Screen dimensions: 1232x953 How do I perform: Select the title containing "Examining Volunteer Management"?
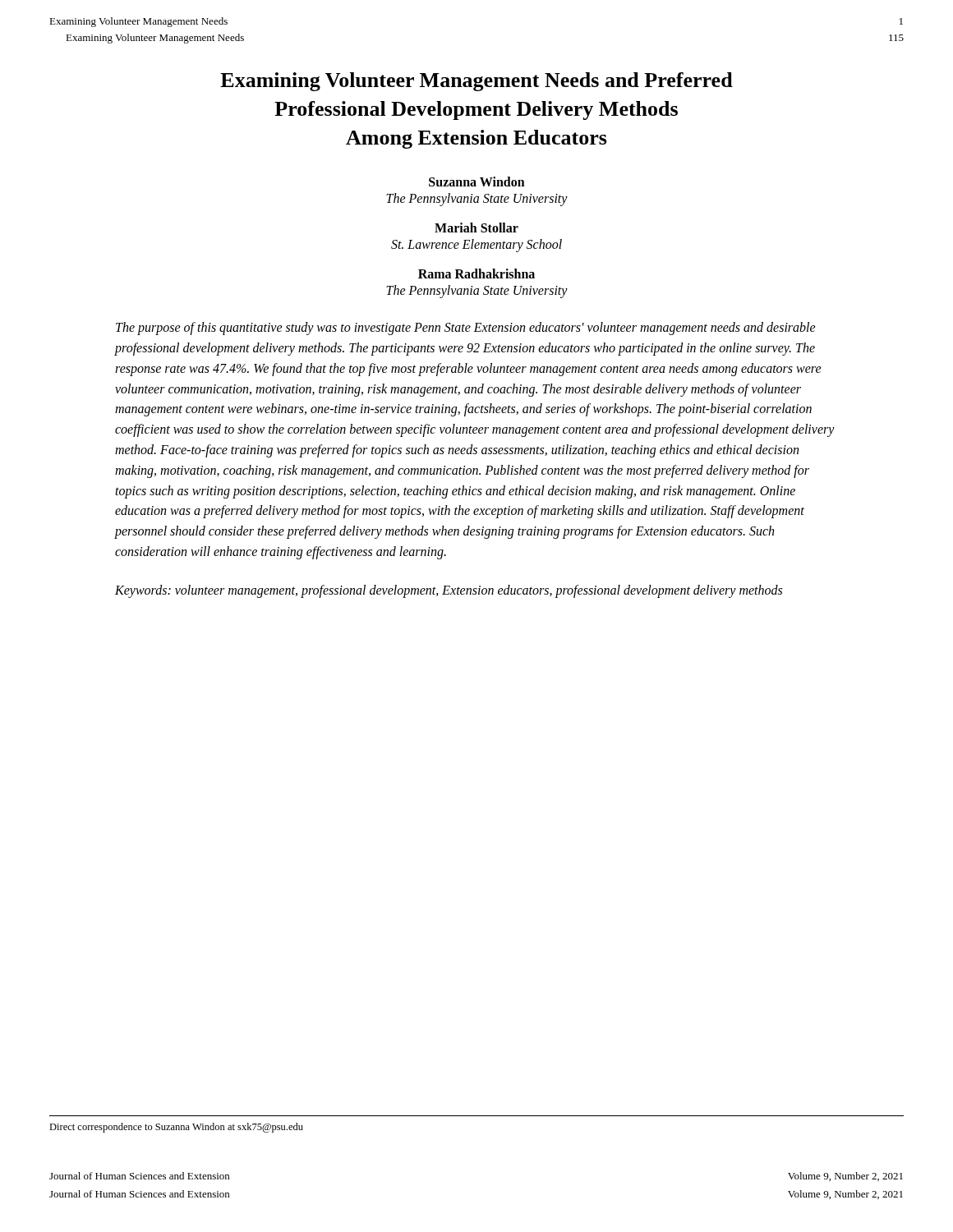pos(476,109)
